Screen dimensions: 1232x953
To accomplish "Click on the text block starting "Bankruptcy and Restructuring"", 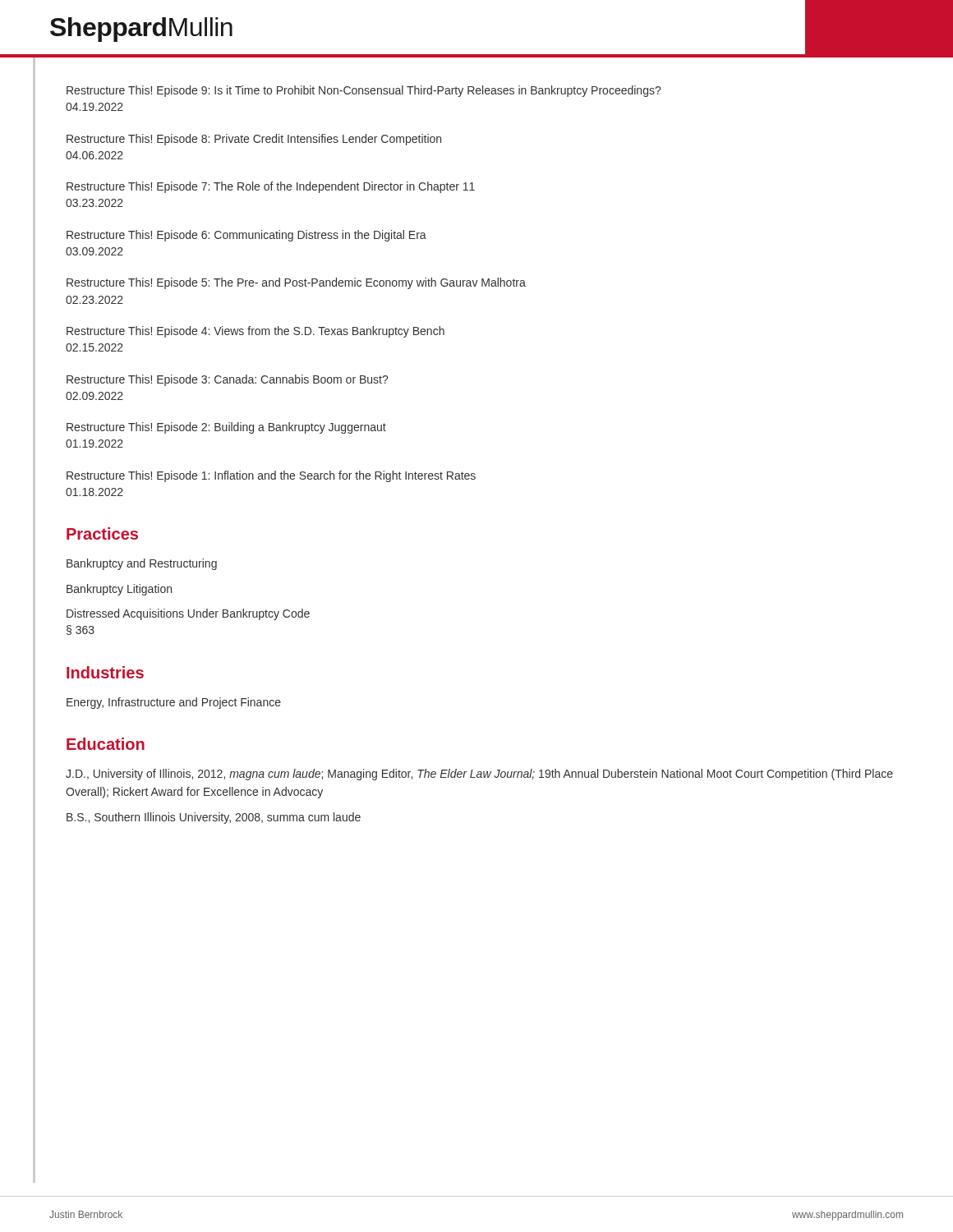I will [142, 564].
